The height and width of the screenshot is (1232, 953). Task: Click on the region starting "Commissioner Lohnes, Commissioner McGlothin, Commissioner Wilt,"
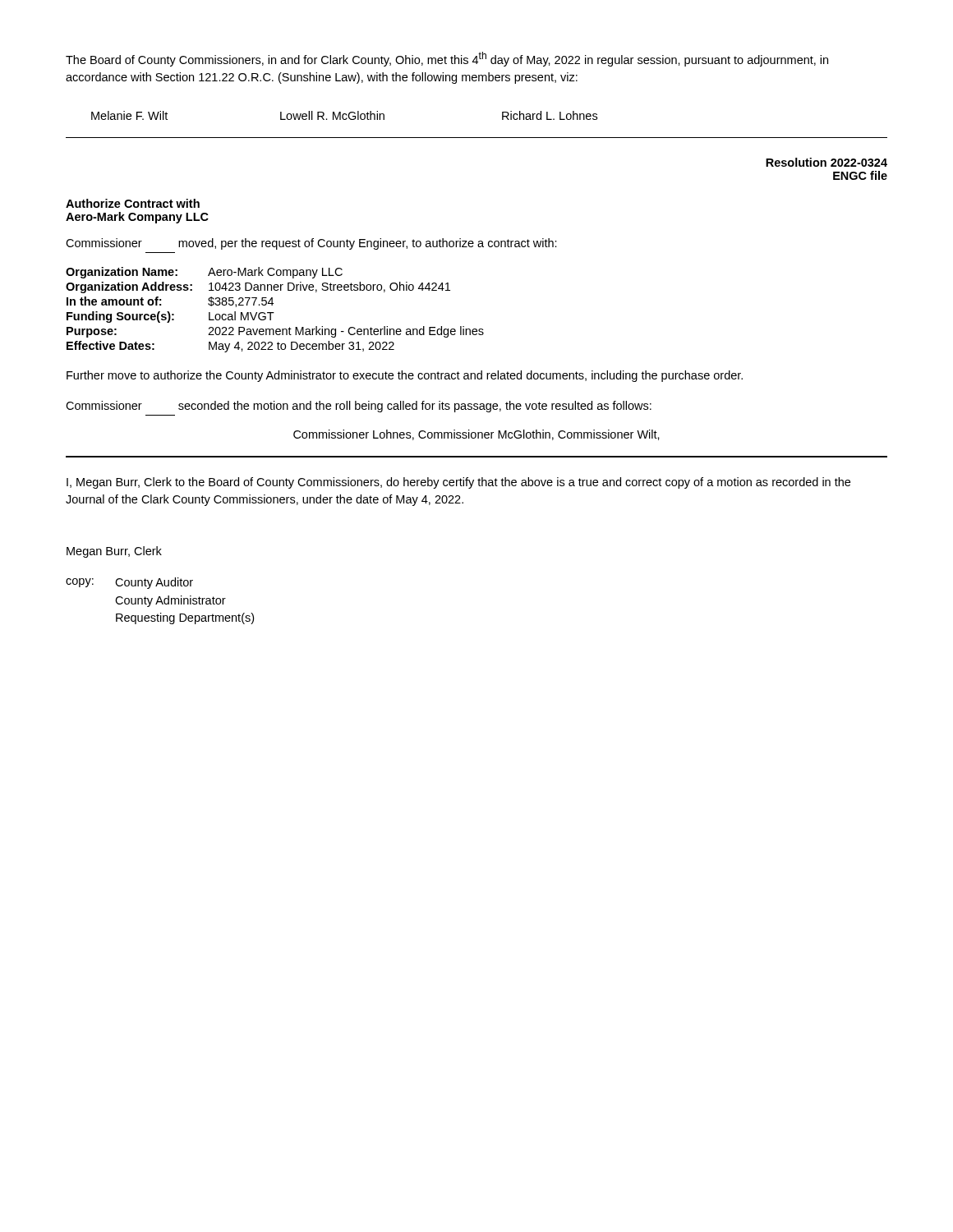click(476, 434)
